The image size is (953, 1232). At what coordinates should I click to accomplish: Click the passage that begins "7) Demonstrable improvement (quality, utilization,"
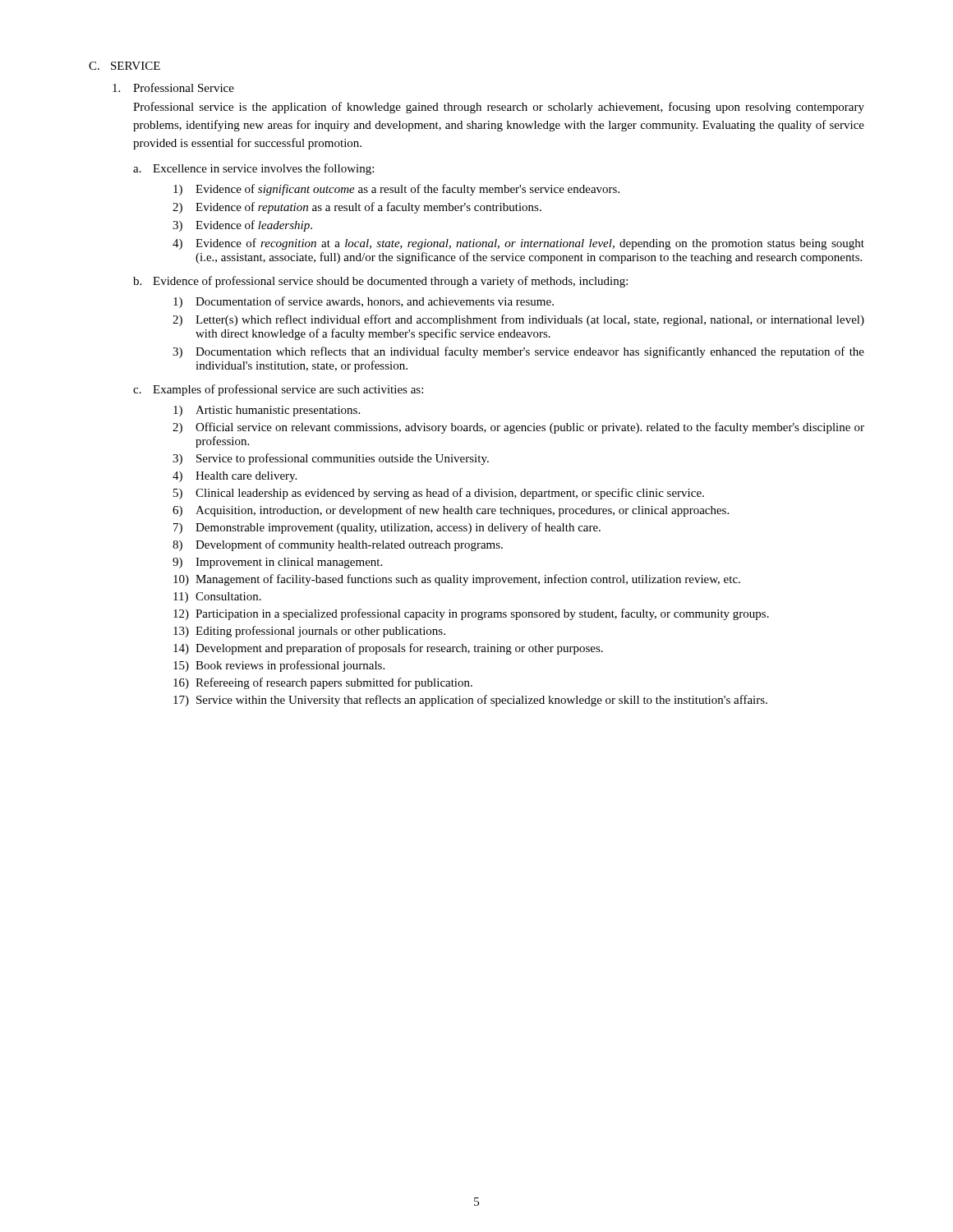click(x=518, y=528)
